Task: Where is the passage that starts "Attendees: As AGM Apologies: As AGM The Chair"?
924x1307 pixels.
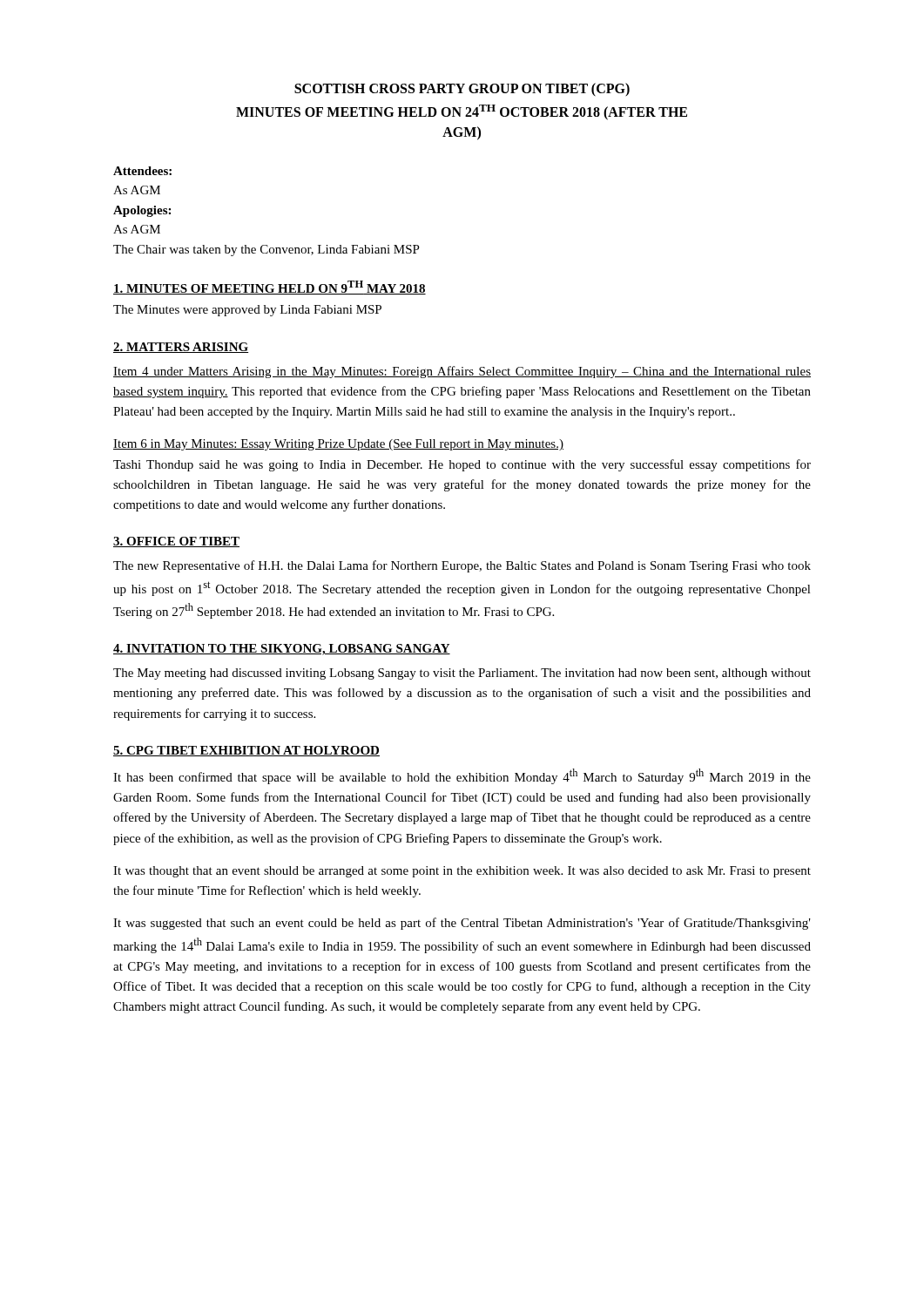Action: (142, 171)
